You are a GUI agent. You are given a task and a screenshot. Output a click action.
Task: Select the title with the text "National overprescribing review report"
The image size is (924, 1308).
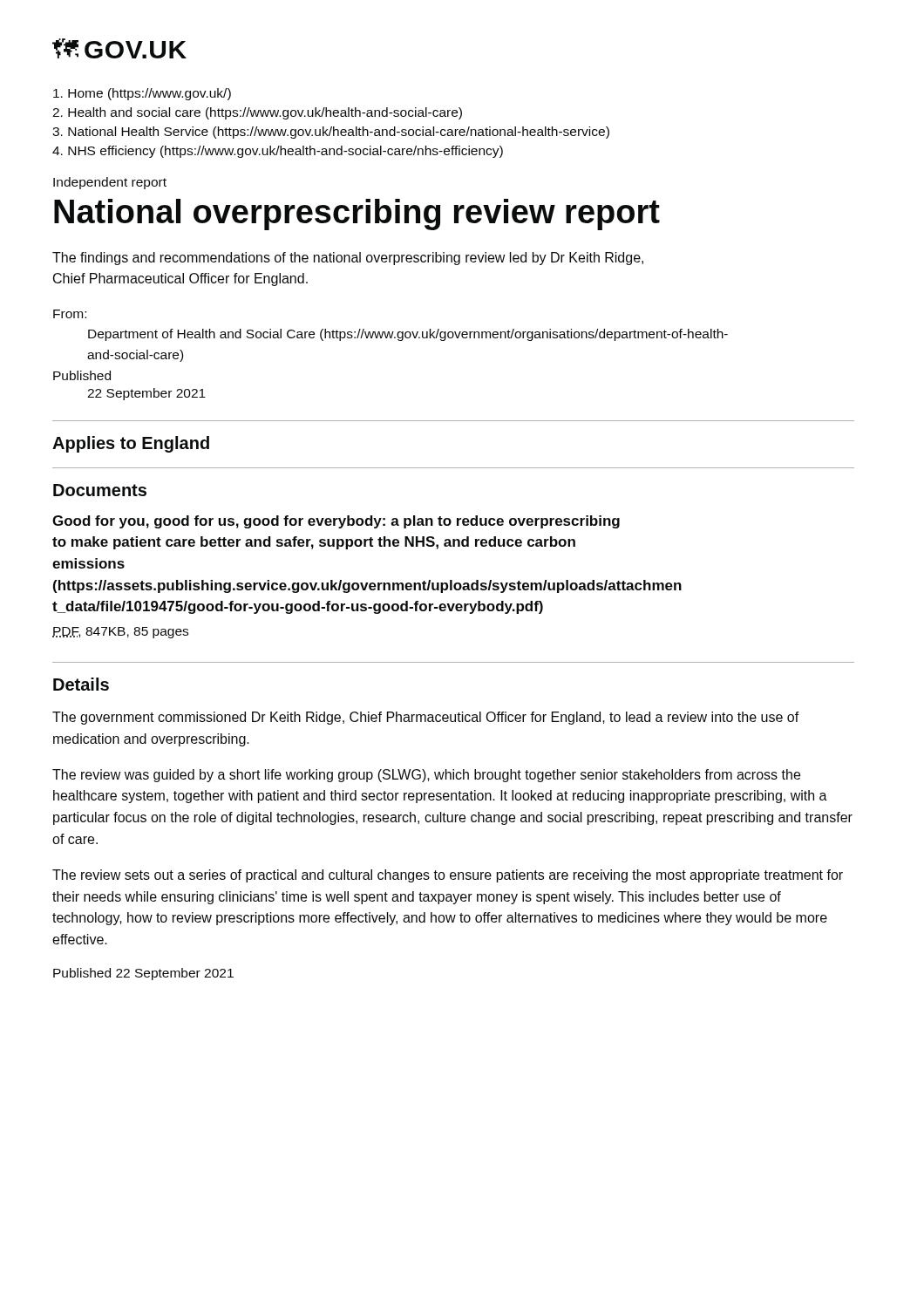point(453,213)
